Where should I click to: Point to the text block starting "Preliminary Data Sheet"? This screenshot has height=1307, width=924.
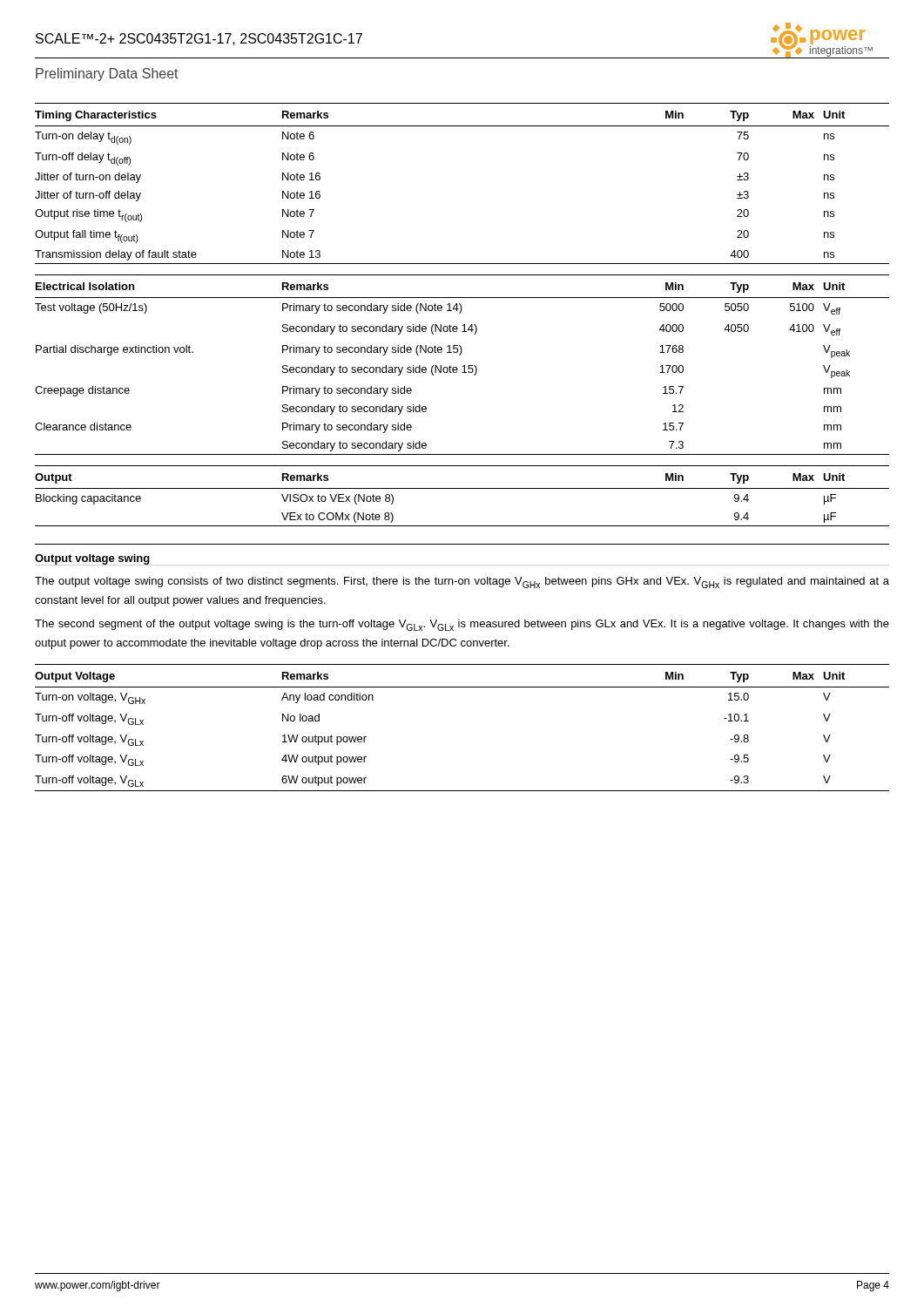point(106,74)
